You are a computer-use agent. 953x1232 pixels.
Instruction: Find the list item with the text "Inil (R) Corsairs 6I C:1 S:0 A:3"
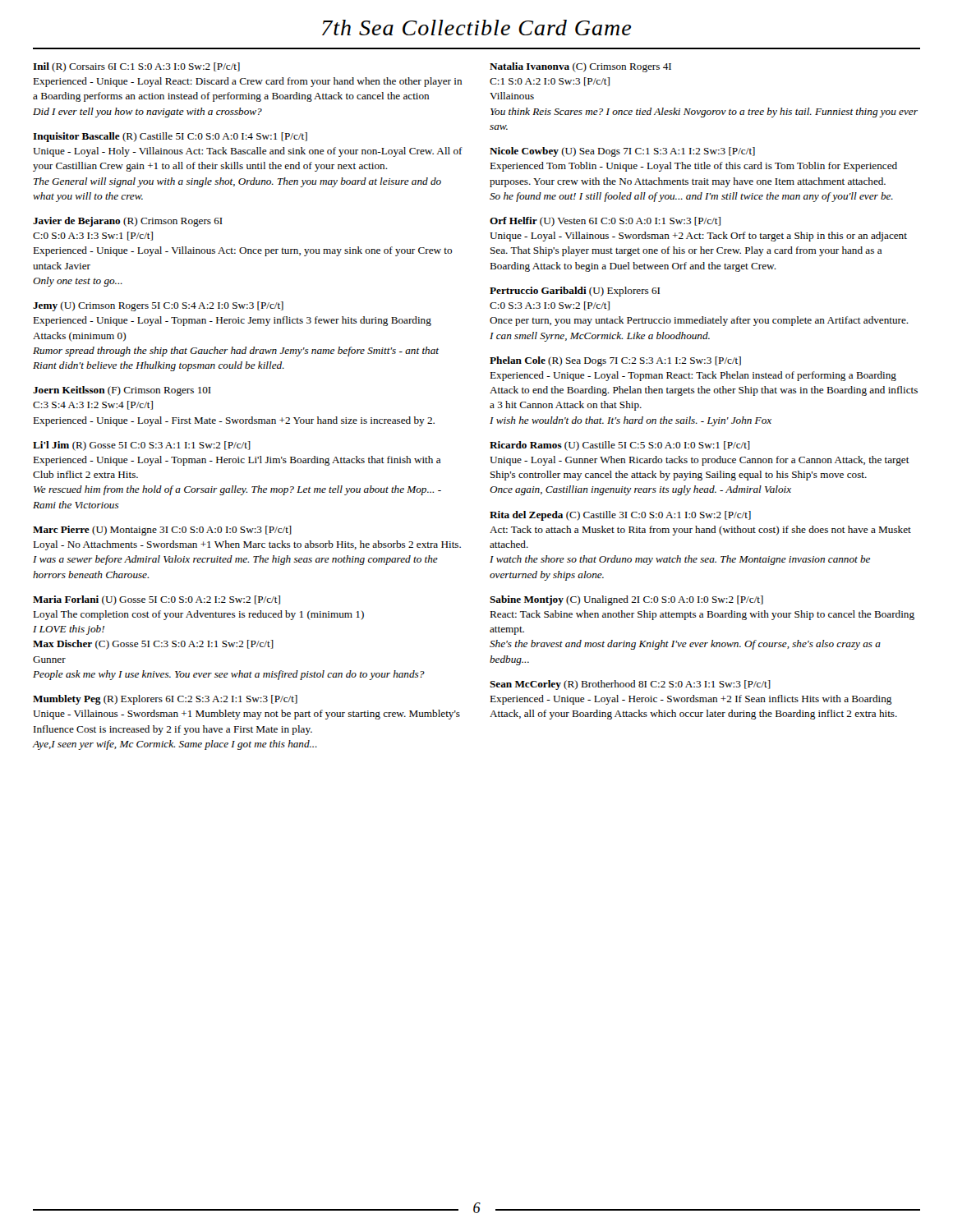pos(248,89)
